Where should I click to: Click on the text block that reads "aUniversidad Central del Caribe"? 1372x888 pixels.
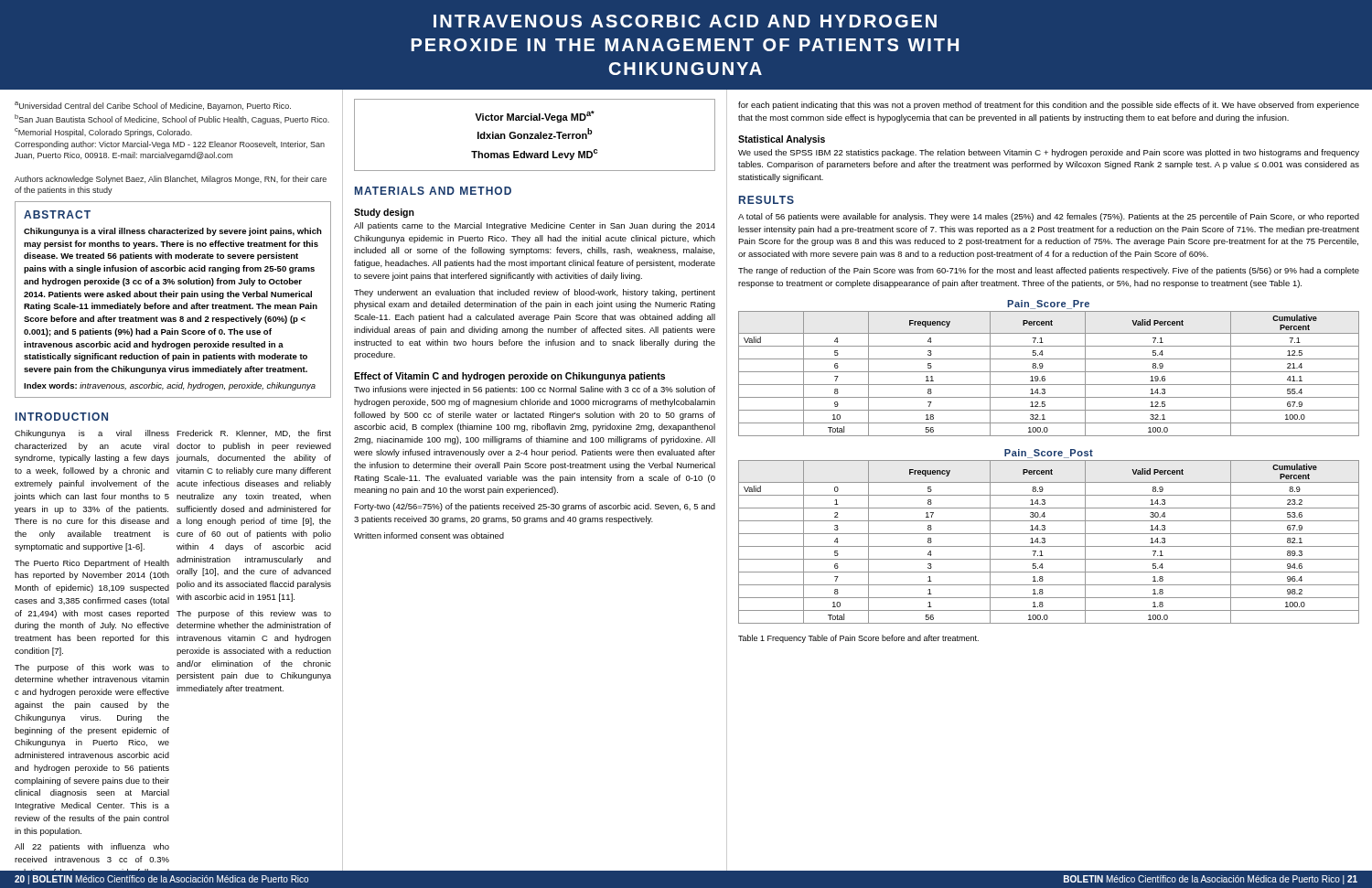(172, 147)
